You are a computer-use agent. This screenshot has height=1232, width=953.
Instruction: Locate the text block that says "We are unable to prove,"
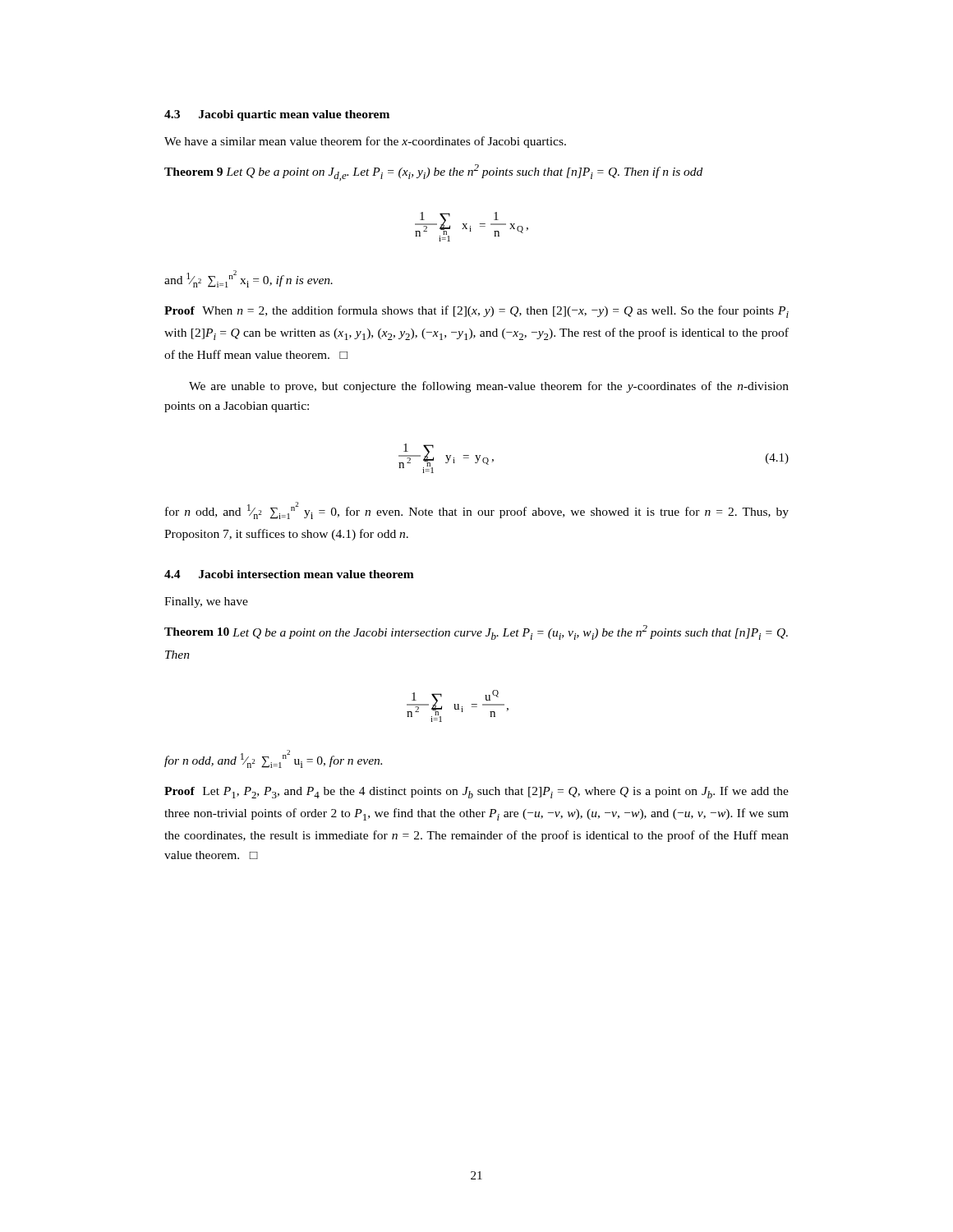coord(476,396)
